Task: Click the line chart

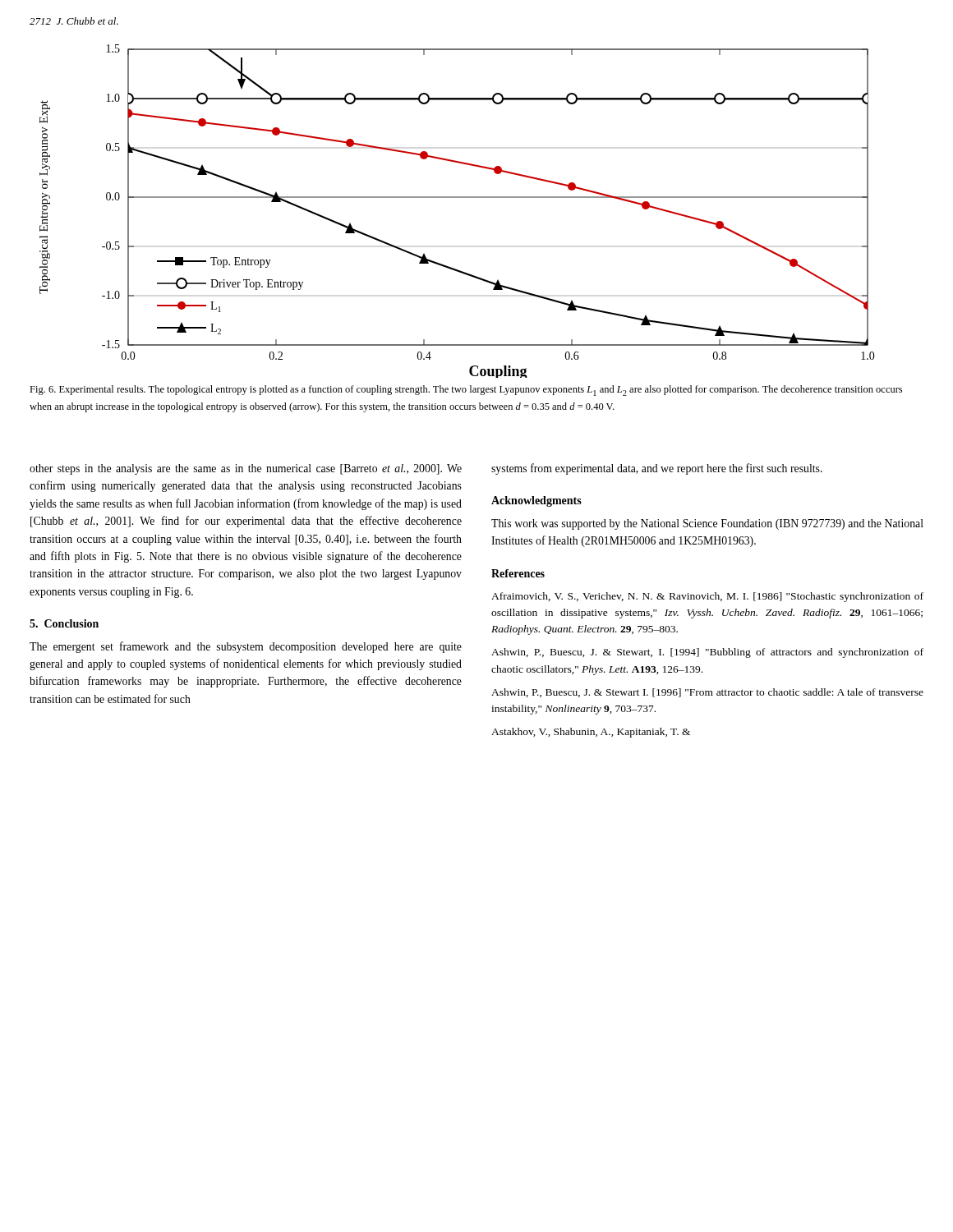Action: click(x=476, y=205)
